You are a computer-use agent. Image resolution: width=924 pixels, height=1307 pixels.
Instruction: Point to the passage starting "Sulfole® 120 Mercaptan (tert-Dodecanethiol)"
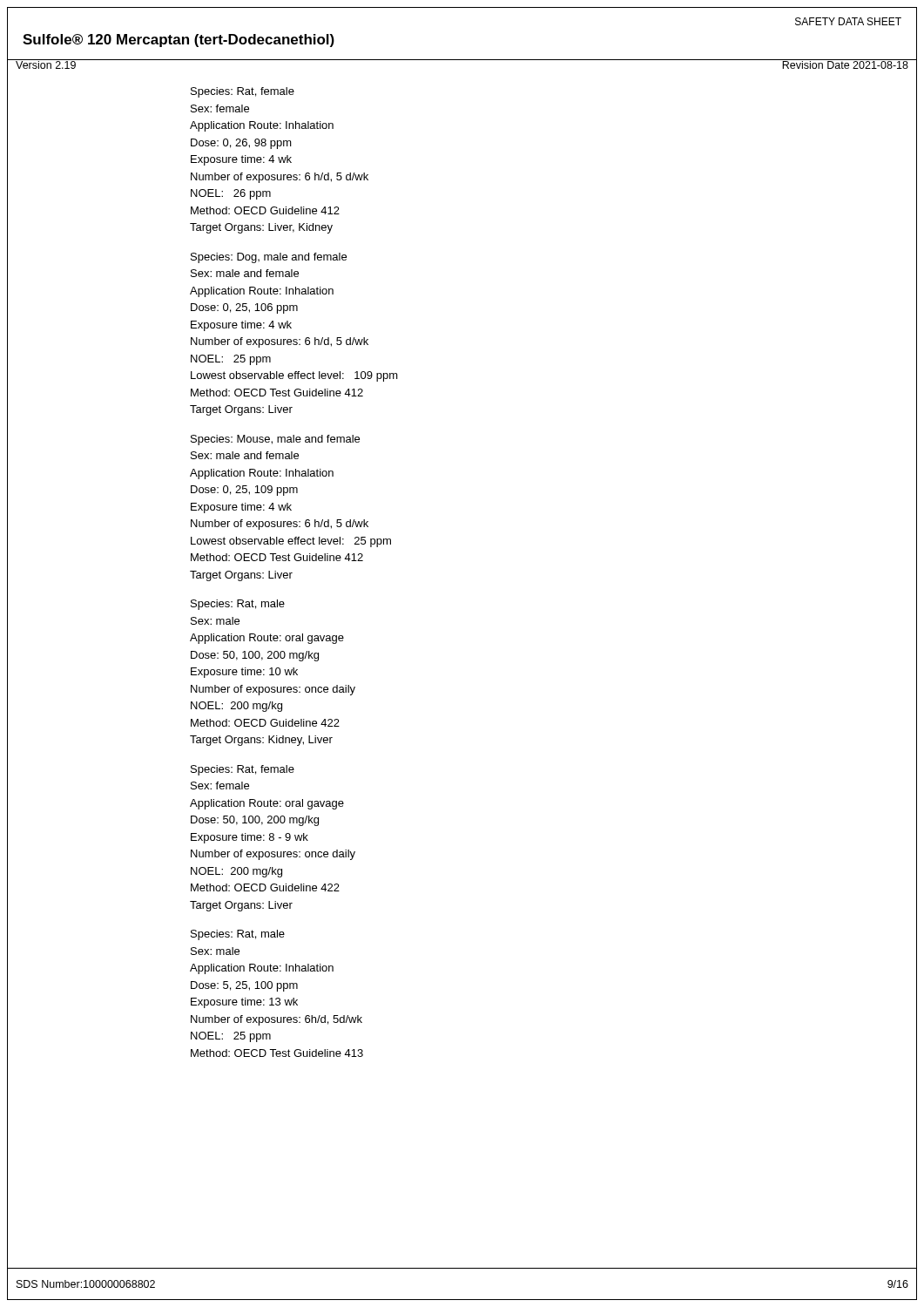tap(179, 40)
